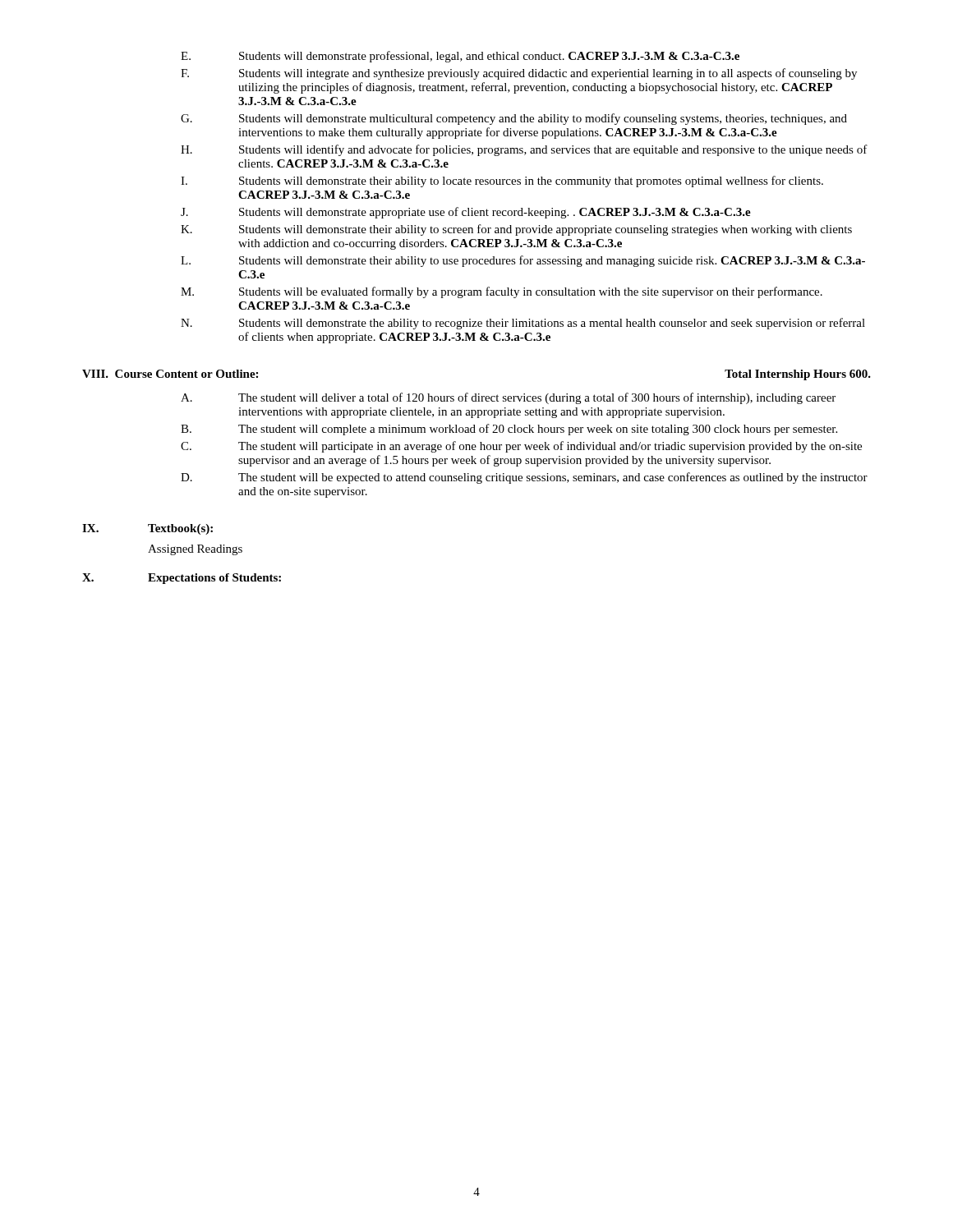
Task: Point to "X. Expectations of Students:"
Action: coord(182,578)
